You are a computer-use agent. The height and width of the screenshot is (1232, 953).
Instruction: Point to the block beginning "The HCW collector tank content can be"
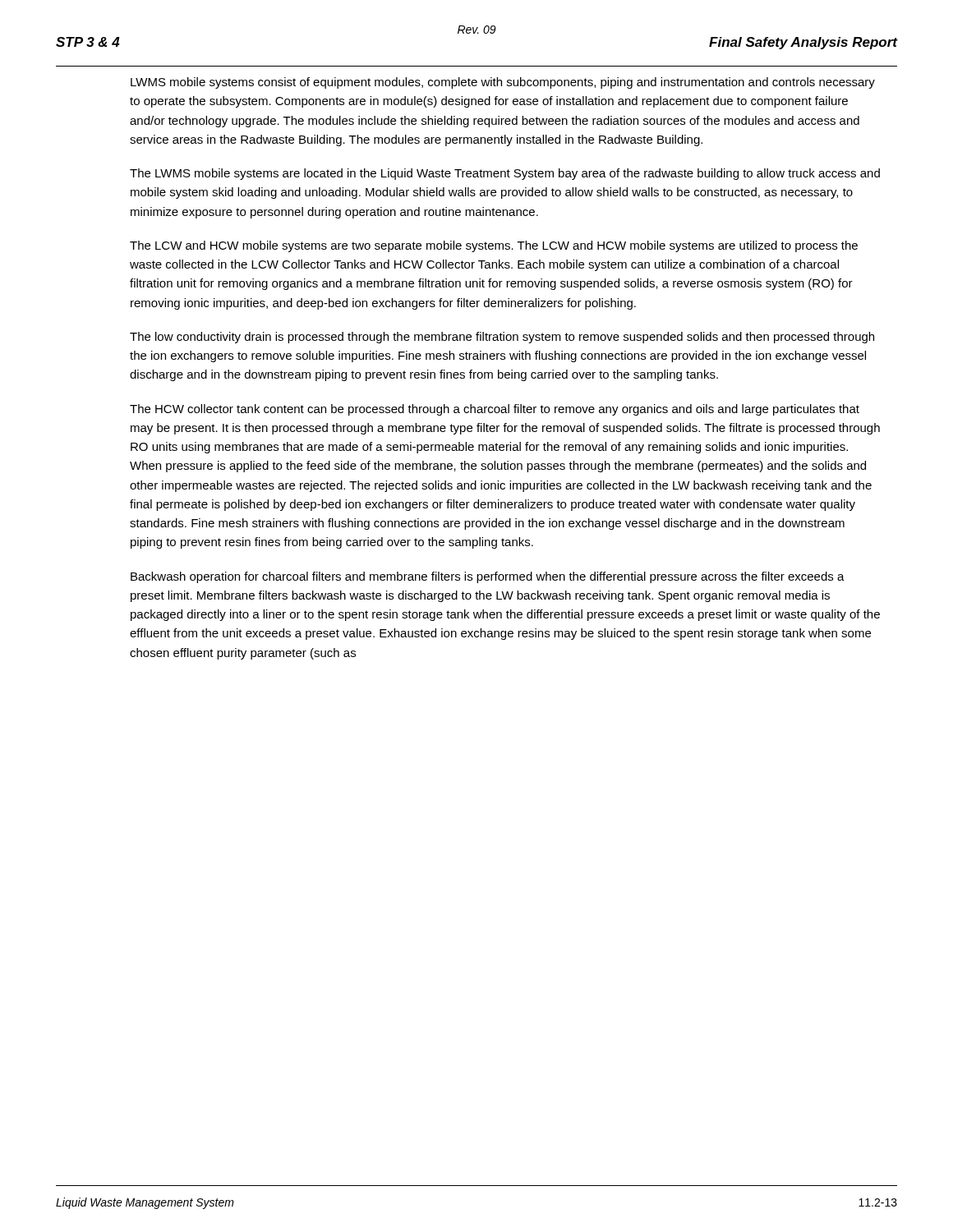point(505,475)
